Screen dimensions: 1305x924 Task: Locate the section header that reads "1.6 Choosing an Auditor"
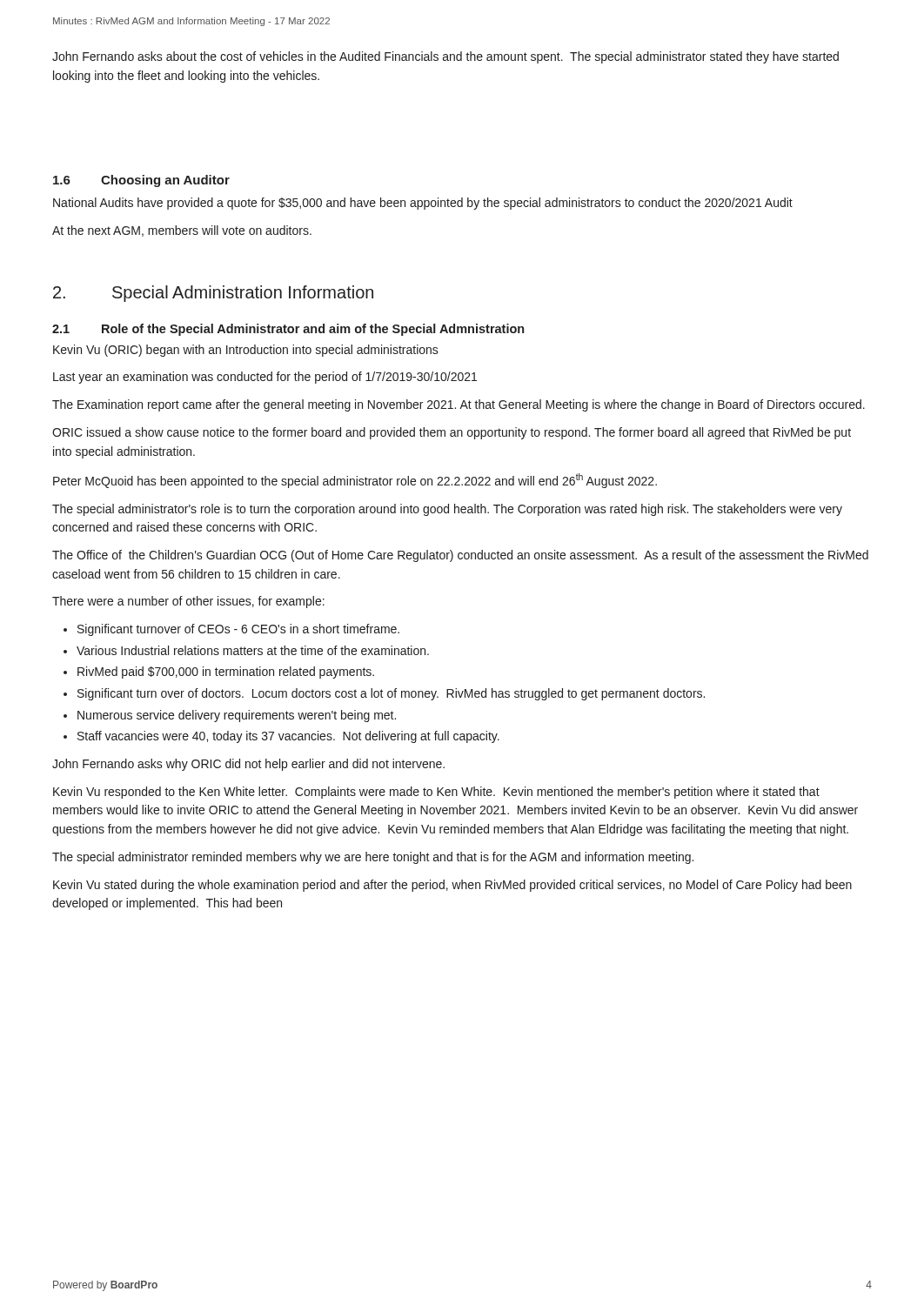click(141, 180)
